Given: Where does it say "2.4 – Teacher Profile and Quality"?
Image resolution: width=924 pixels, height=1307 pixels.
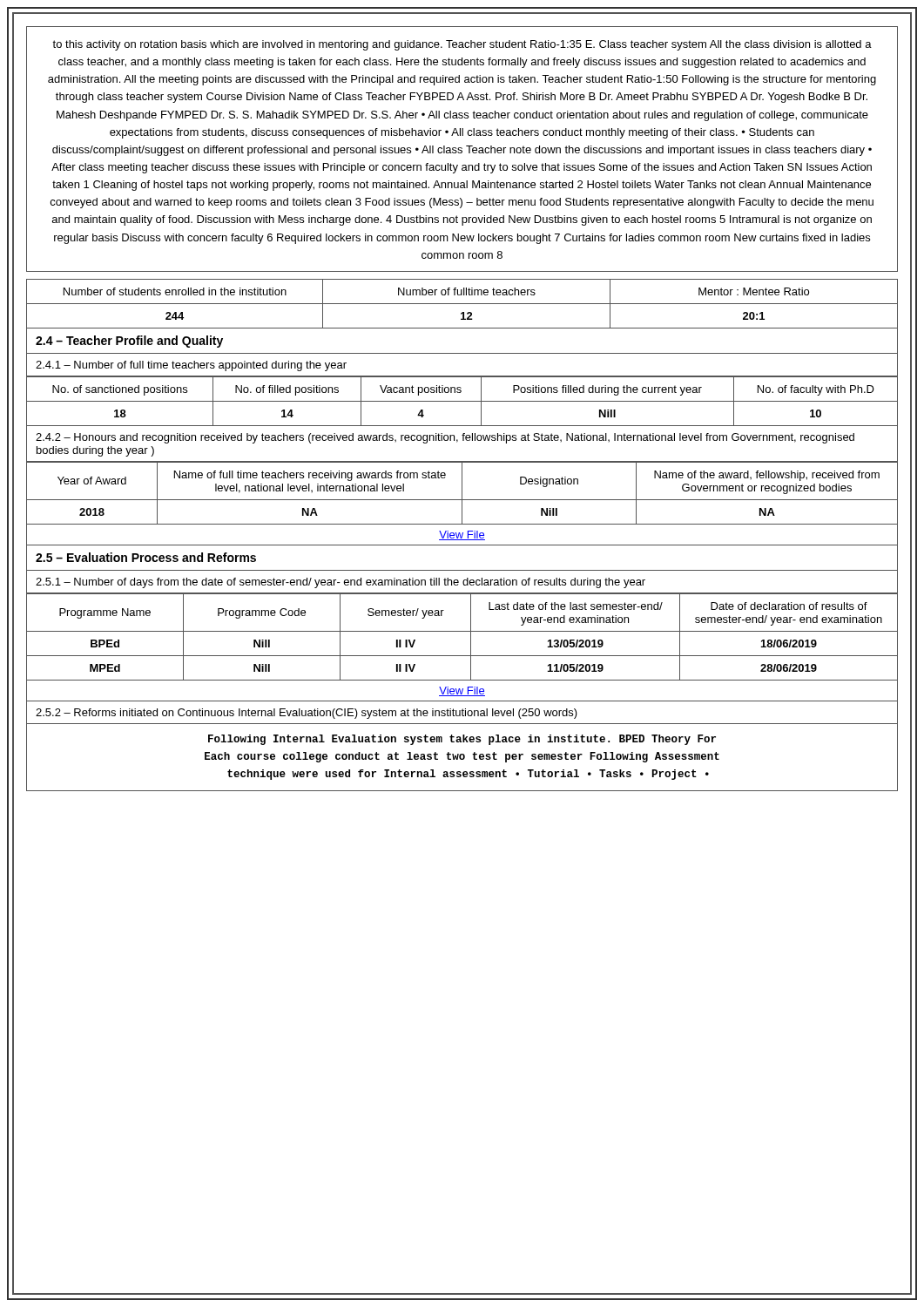Looking at the screenshot, I should click(x=129, y=341).
